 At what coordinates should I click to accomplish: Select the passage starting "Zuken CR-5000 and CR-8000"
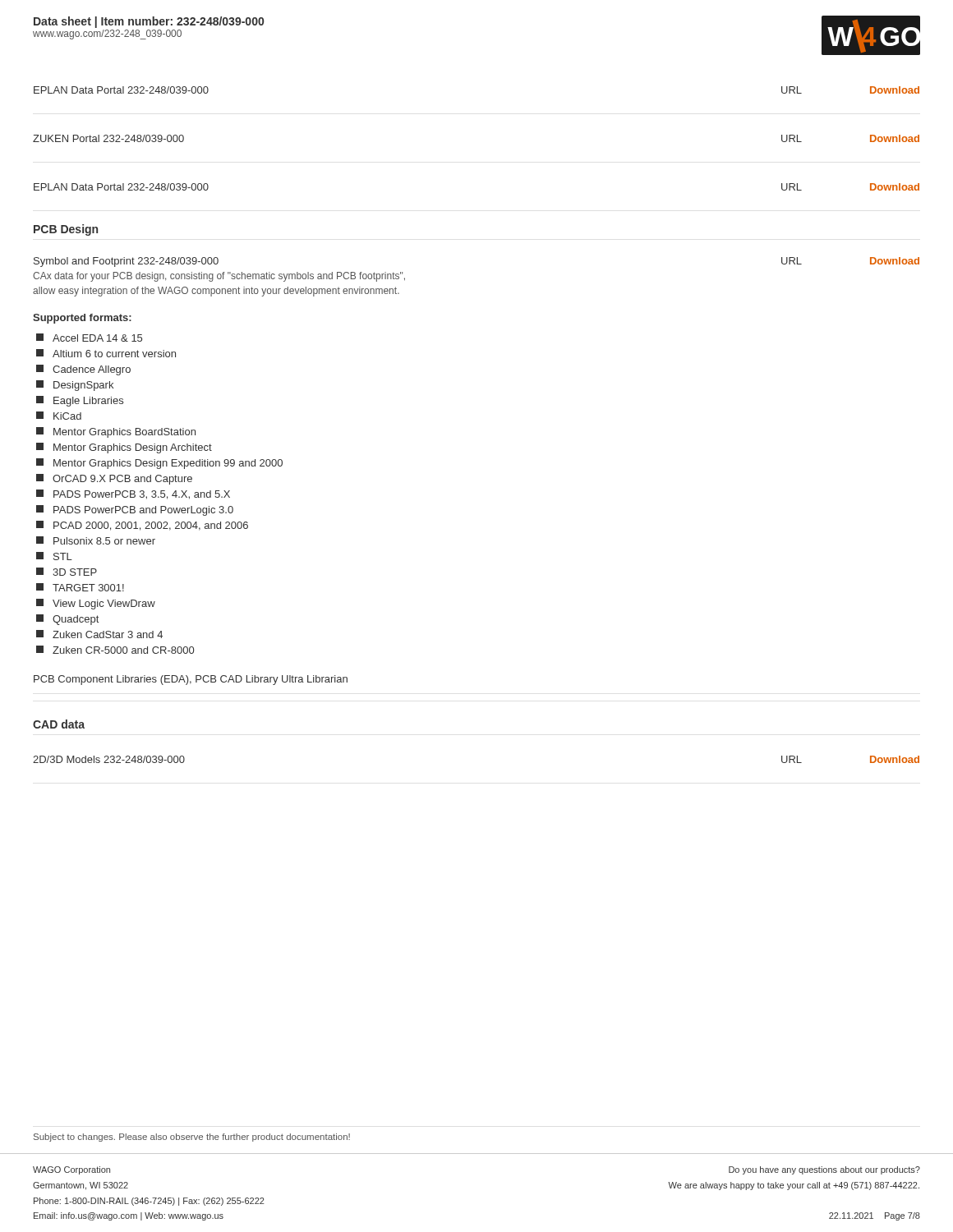114,650
